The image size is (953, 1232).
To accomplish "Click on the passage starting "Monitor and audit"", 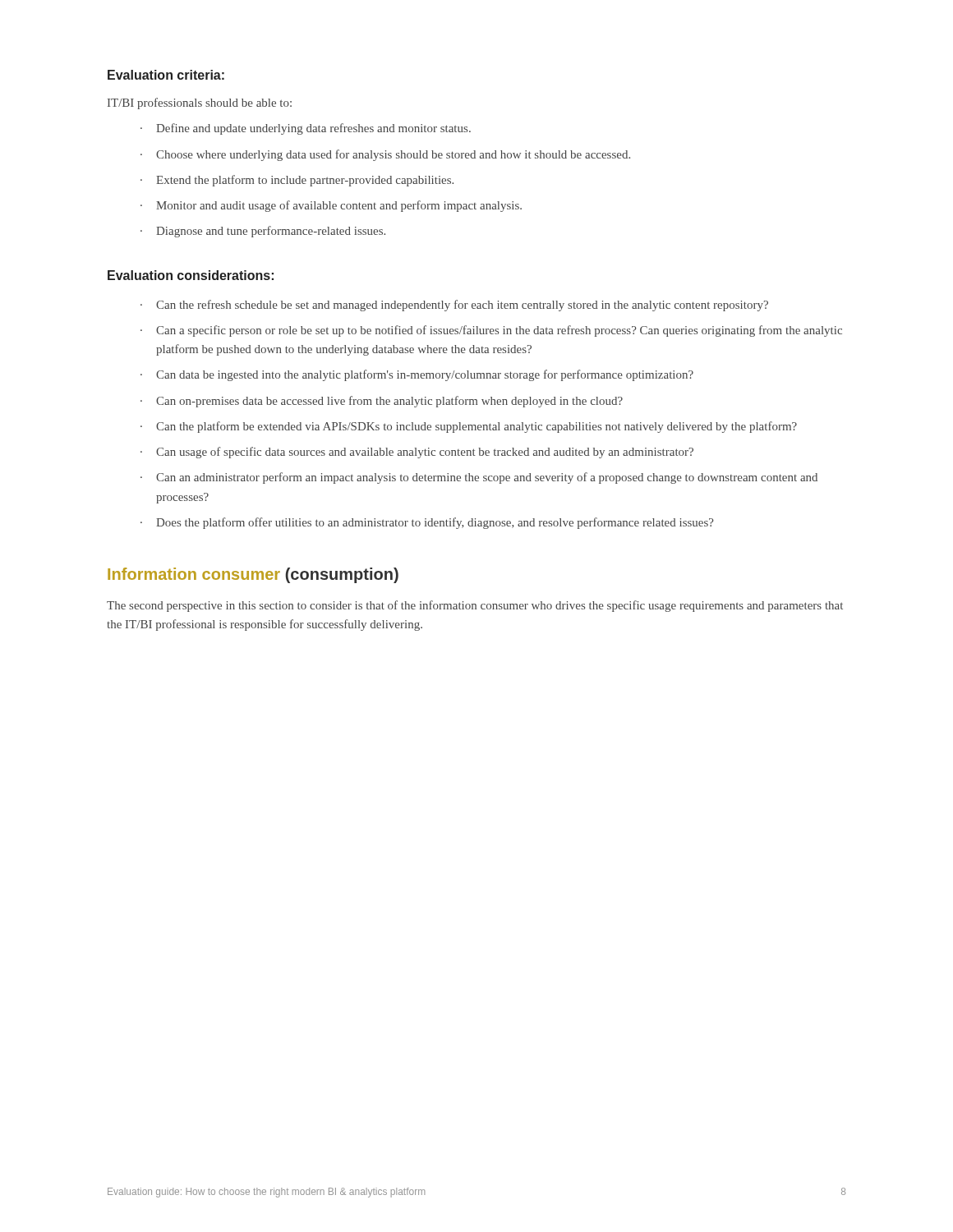I will click(x=339, y=205).
